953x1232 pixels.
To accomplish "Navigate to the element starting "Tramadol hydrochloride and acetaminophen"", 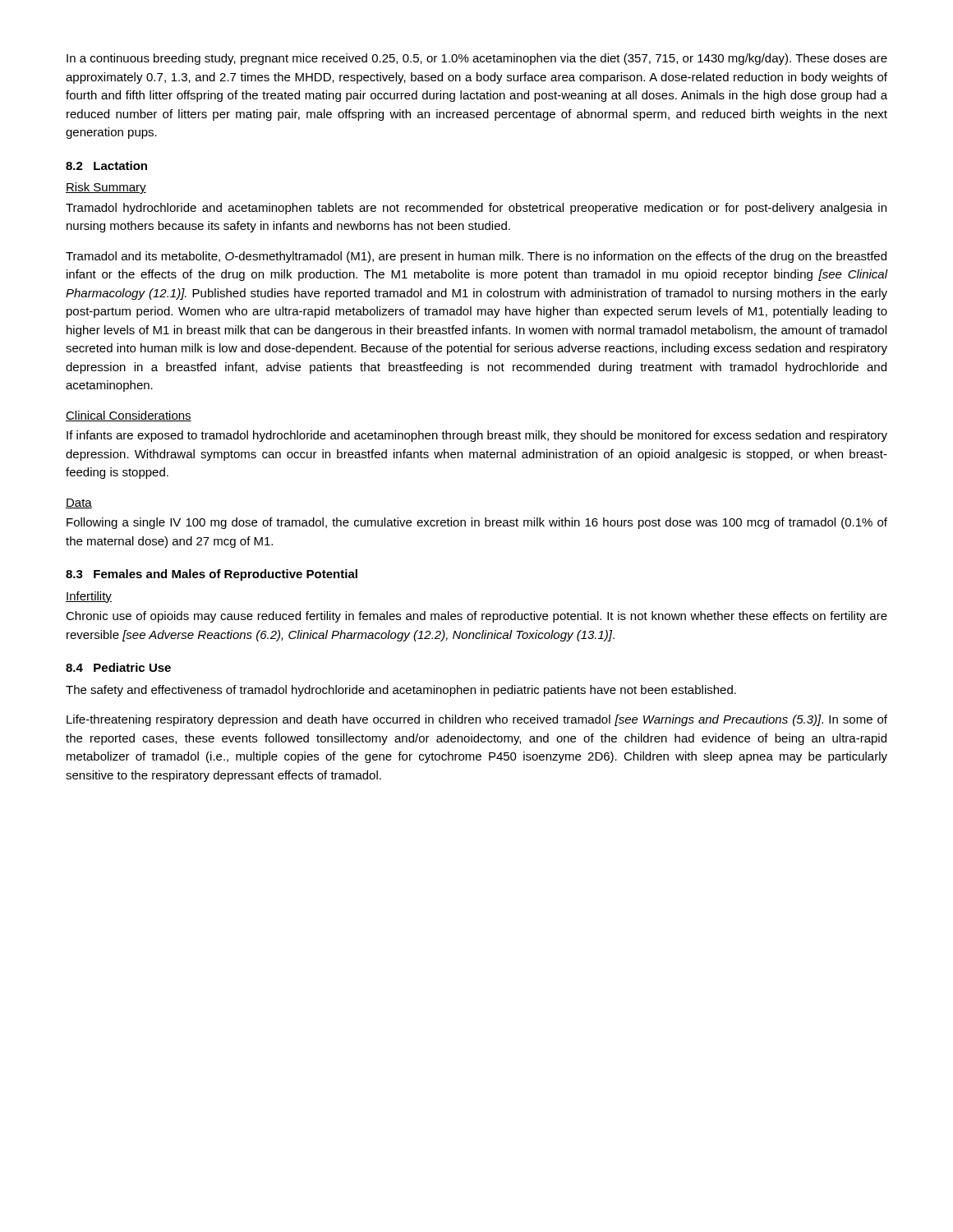I will coord(476,217).
